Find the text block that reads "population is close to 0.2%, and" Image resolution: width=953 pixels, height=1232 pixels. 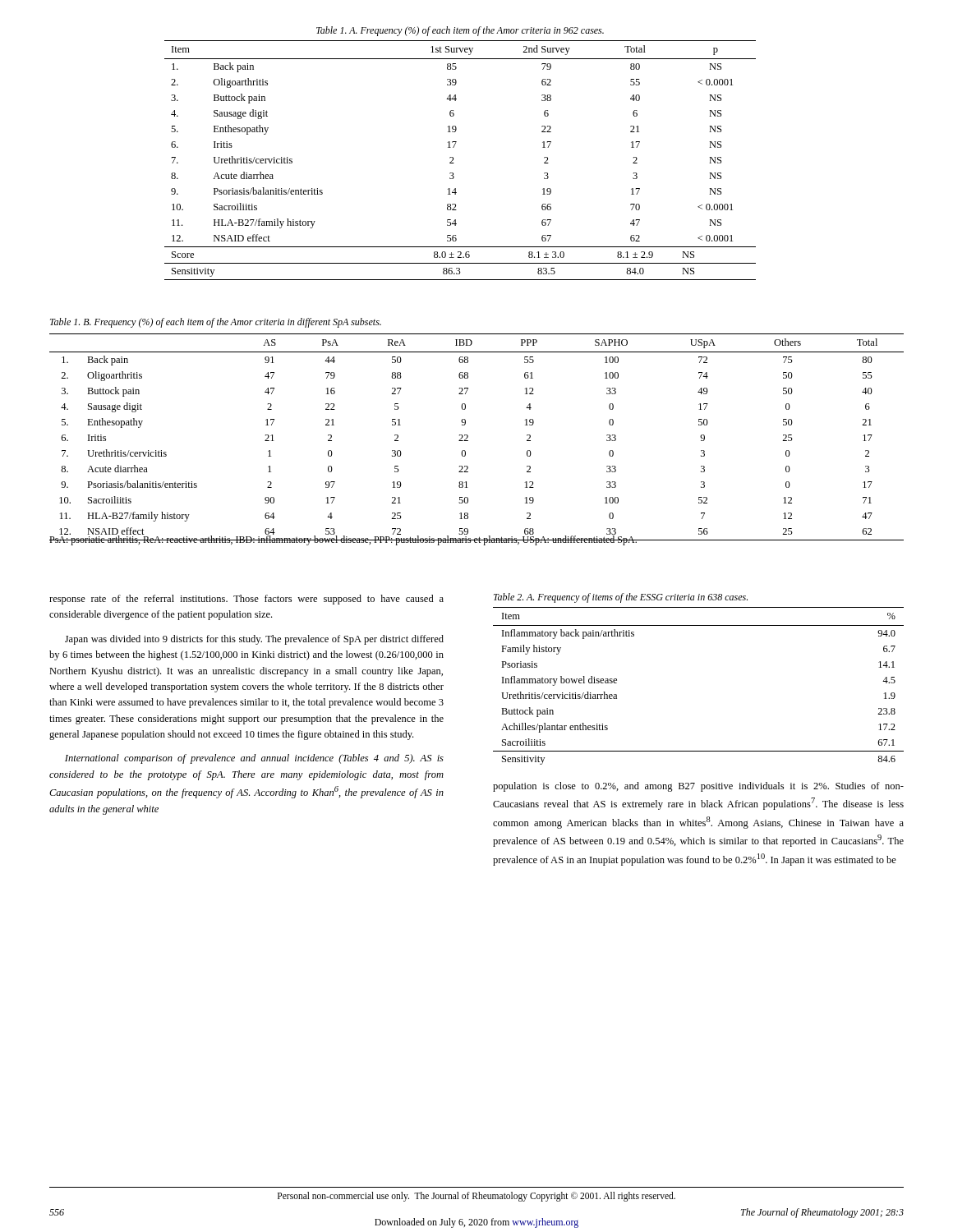click(x=698, y=824)
